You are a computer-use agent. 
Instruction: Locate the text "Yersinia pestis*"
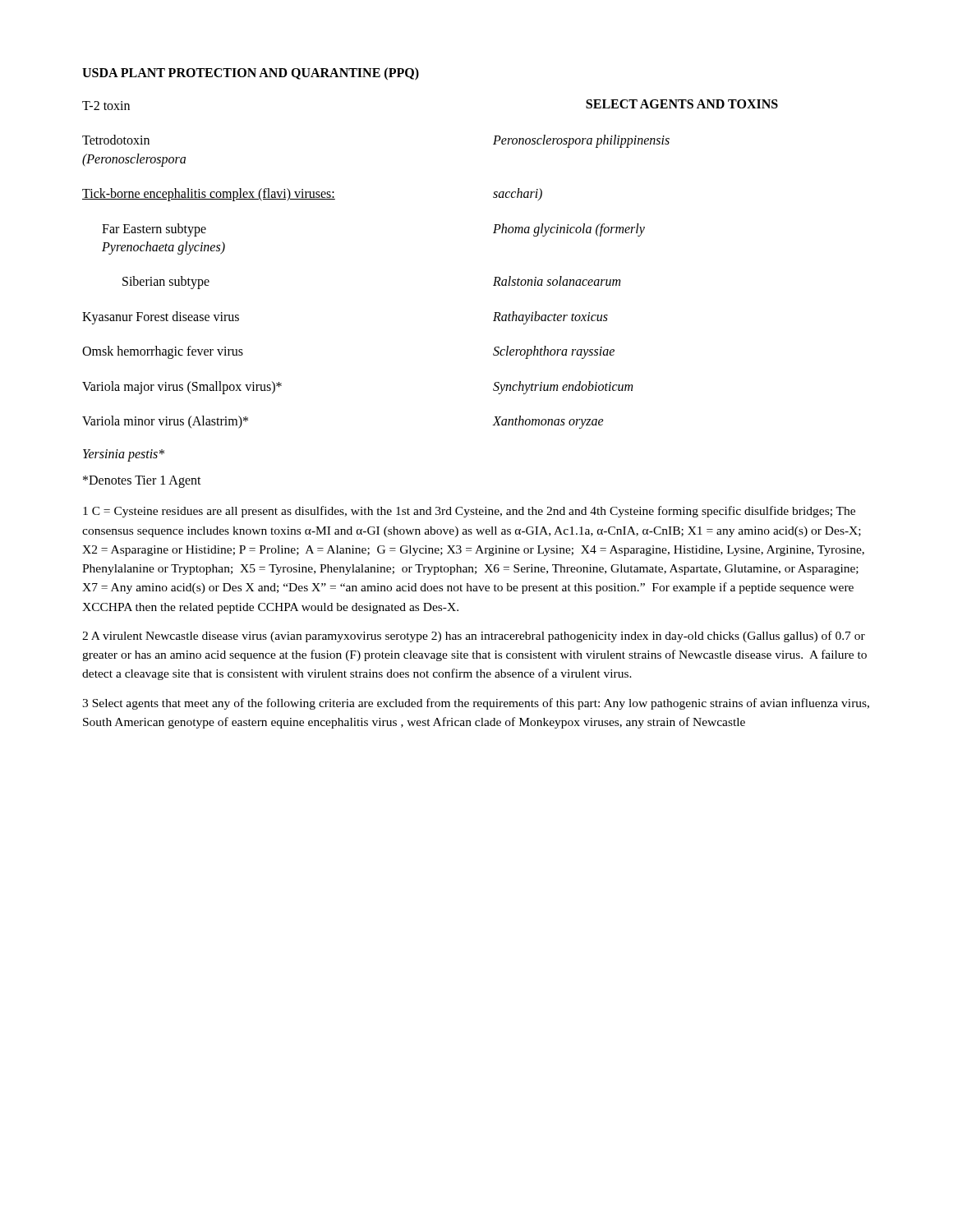(x=123, y=454)
